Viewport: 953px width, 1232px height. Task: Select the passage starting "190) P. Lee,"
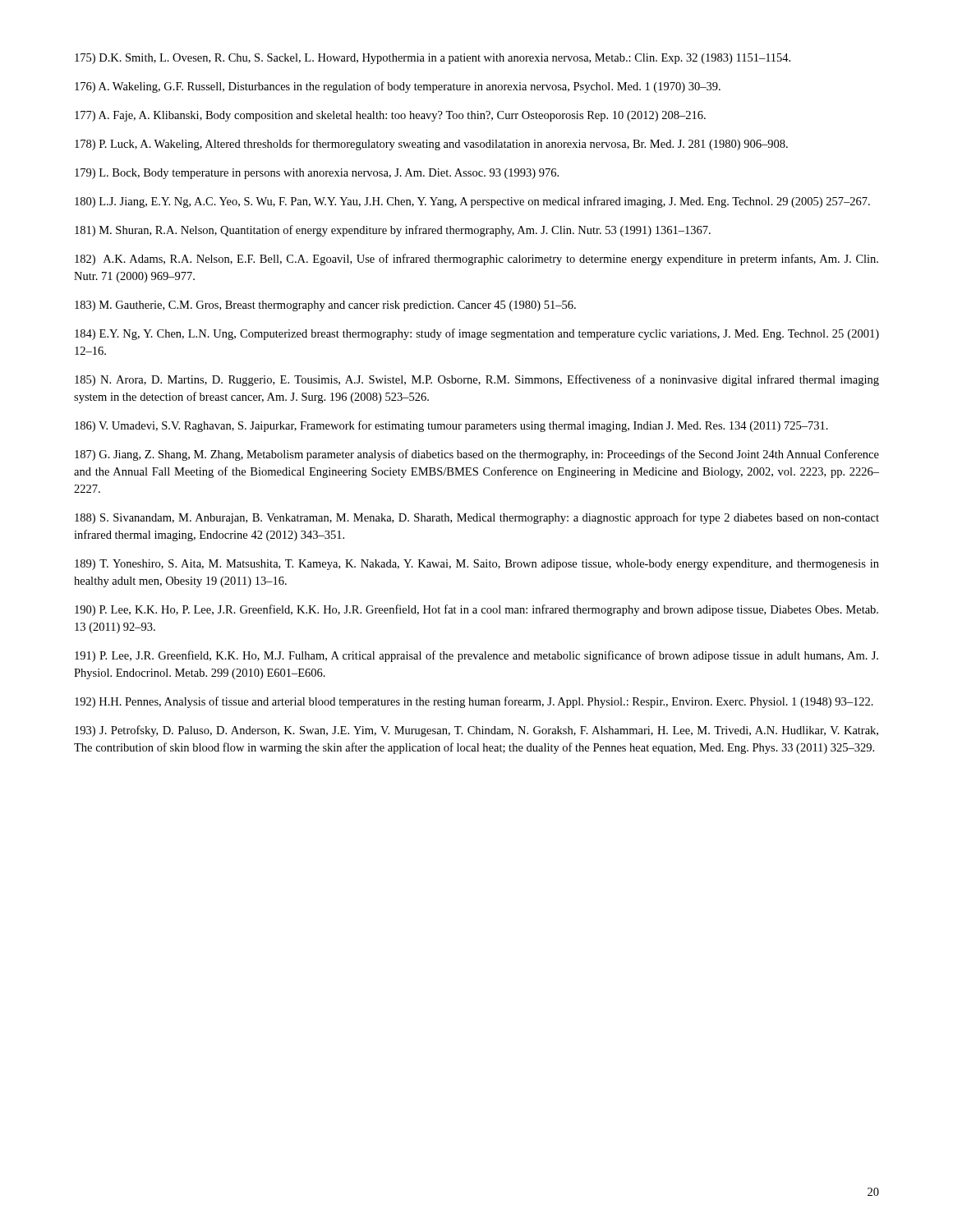[x=476, y=618]
